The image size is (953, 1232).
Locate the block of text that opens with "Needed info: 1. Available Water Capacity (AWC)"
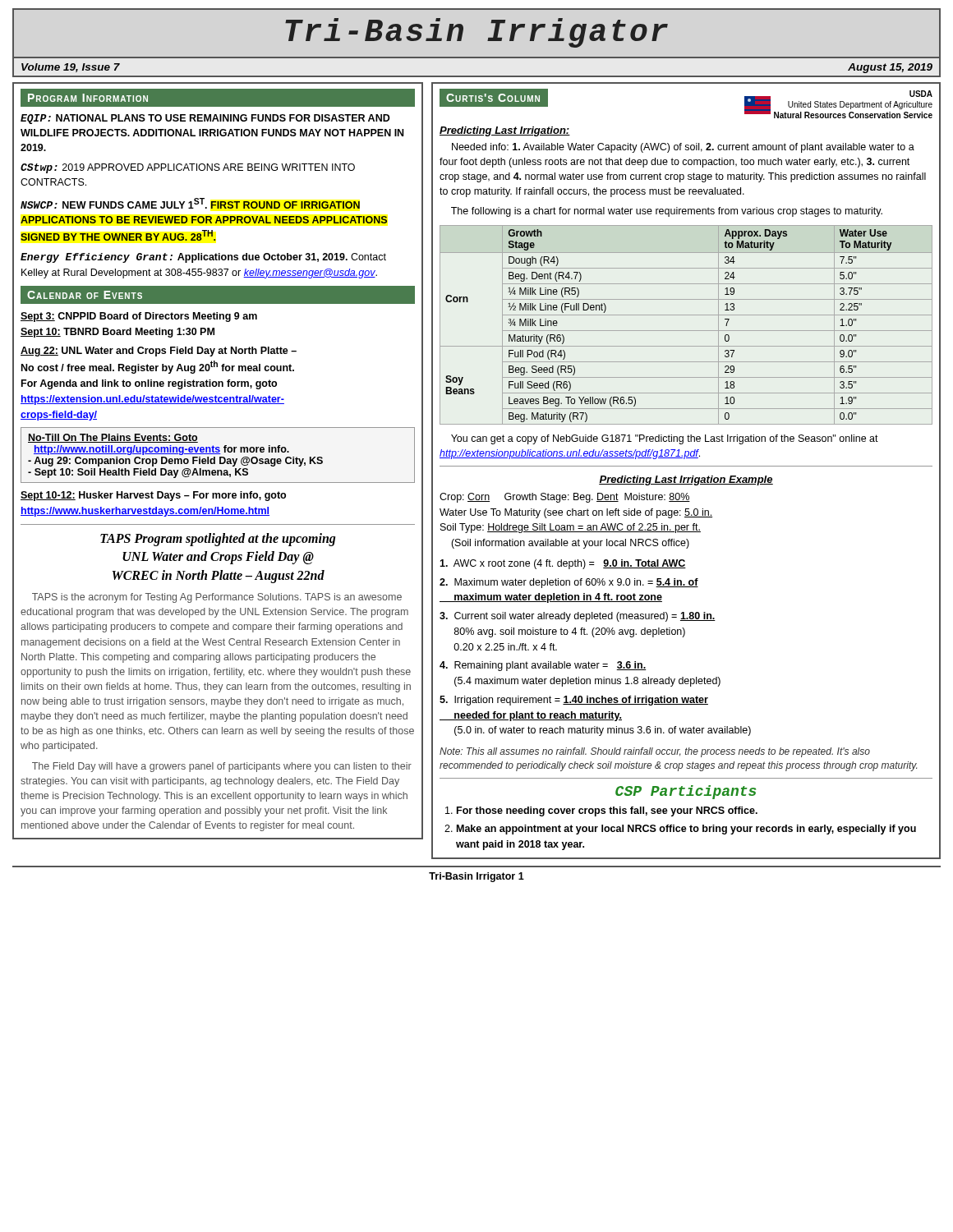coord(683,169)
